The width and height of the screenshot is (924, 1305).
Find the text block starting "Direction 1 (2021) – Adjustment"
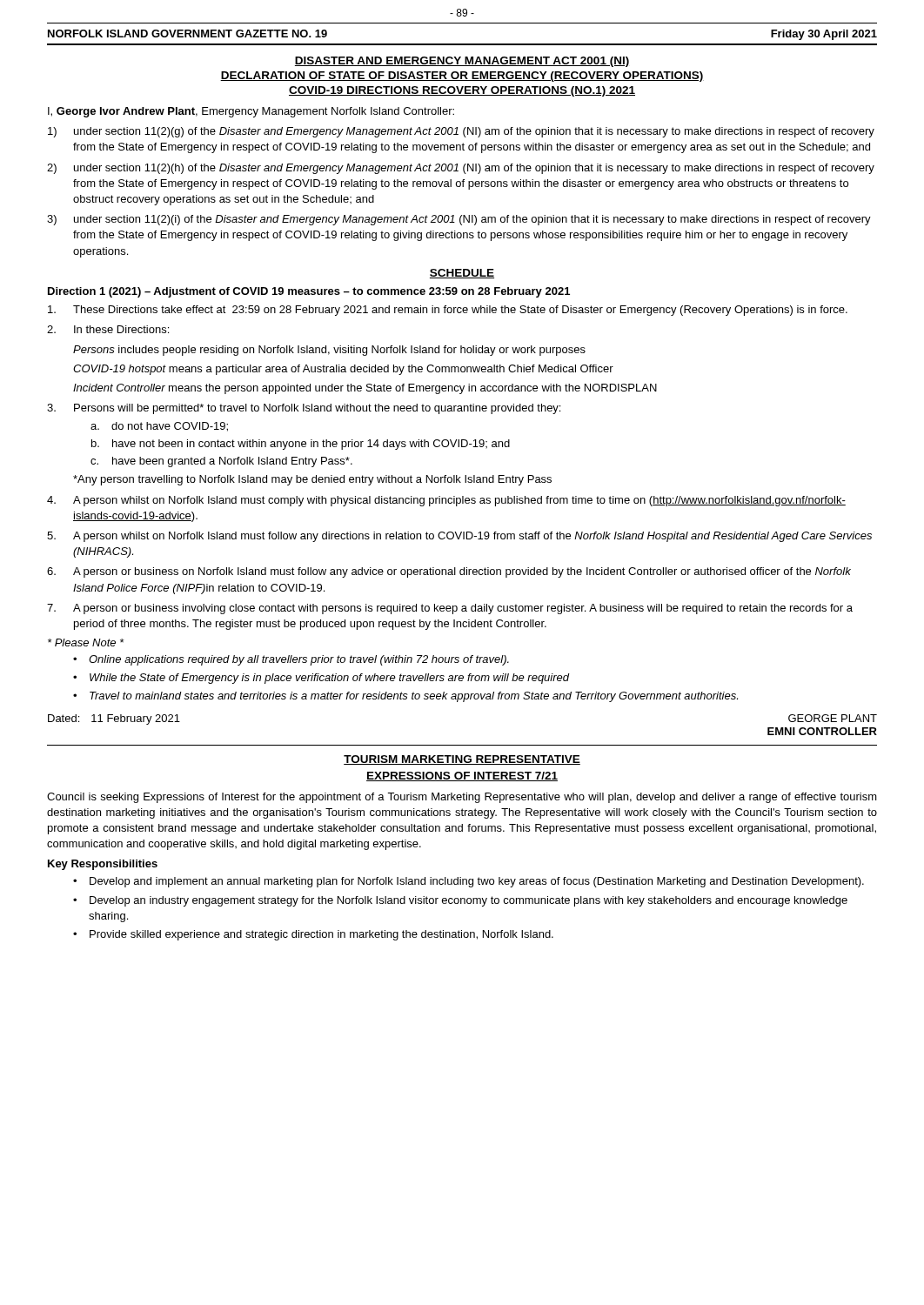click(309, 291)
